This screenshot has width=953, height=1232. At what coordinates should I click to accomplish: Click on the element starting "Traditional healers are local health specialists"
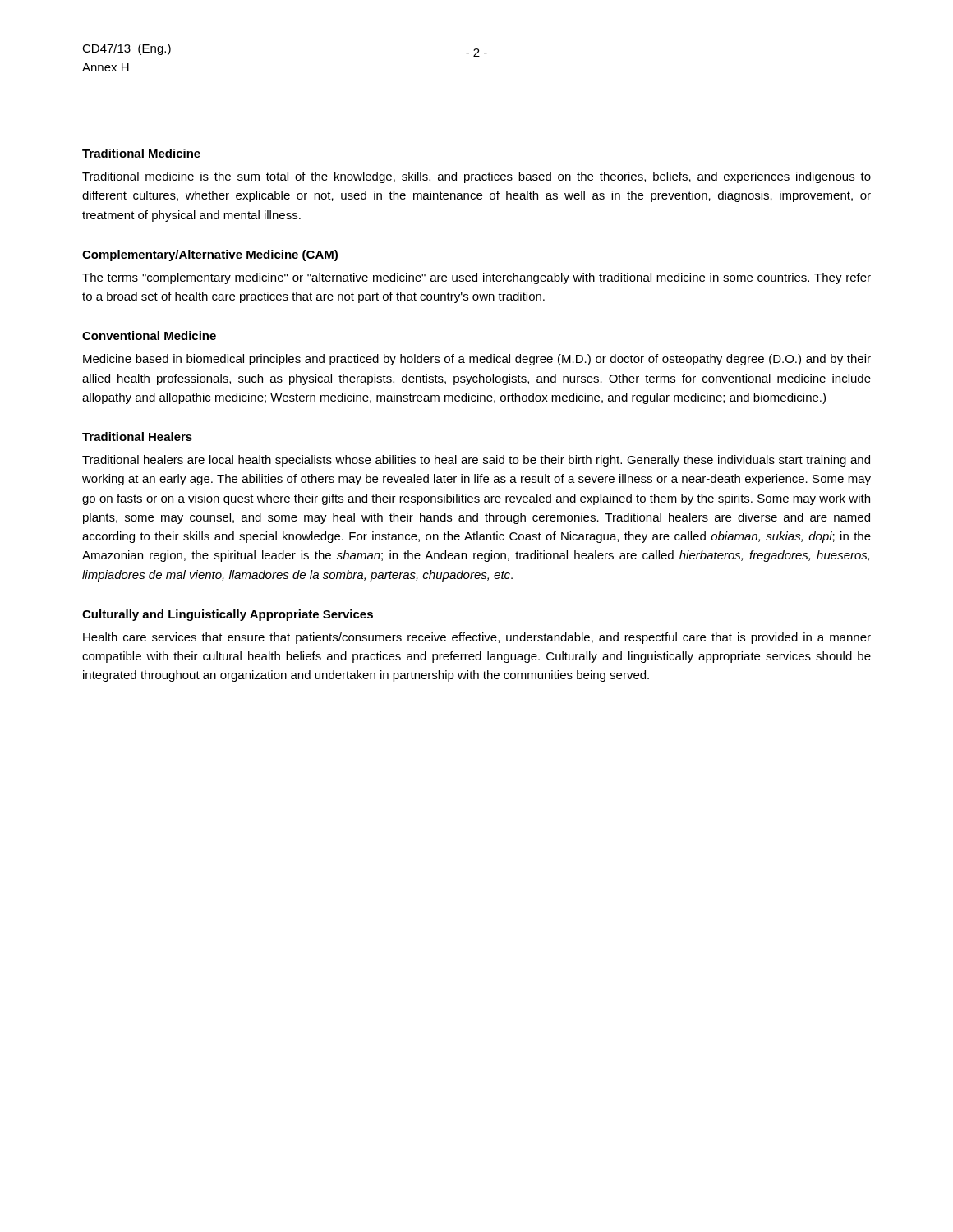pos(476,517)
